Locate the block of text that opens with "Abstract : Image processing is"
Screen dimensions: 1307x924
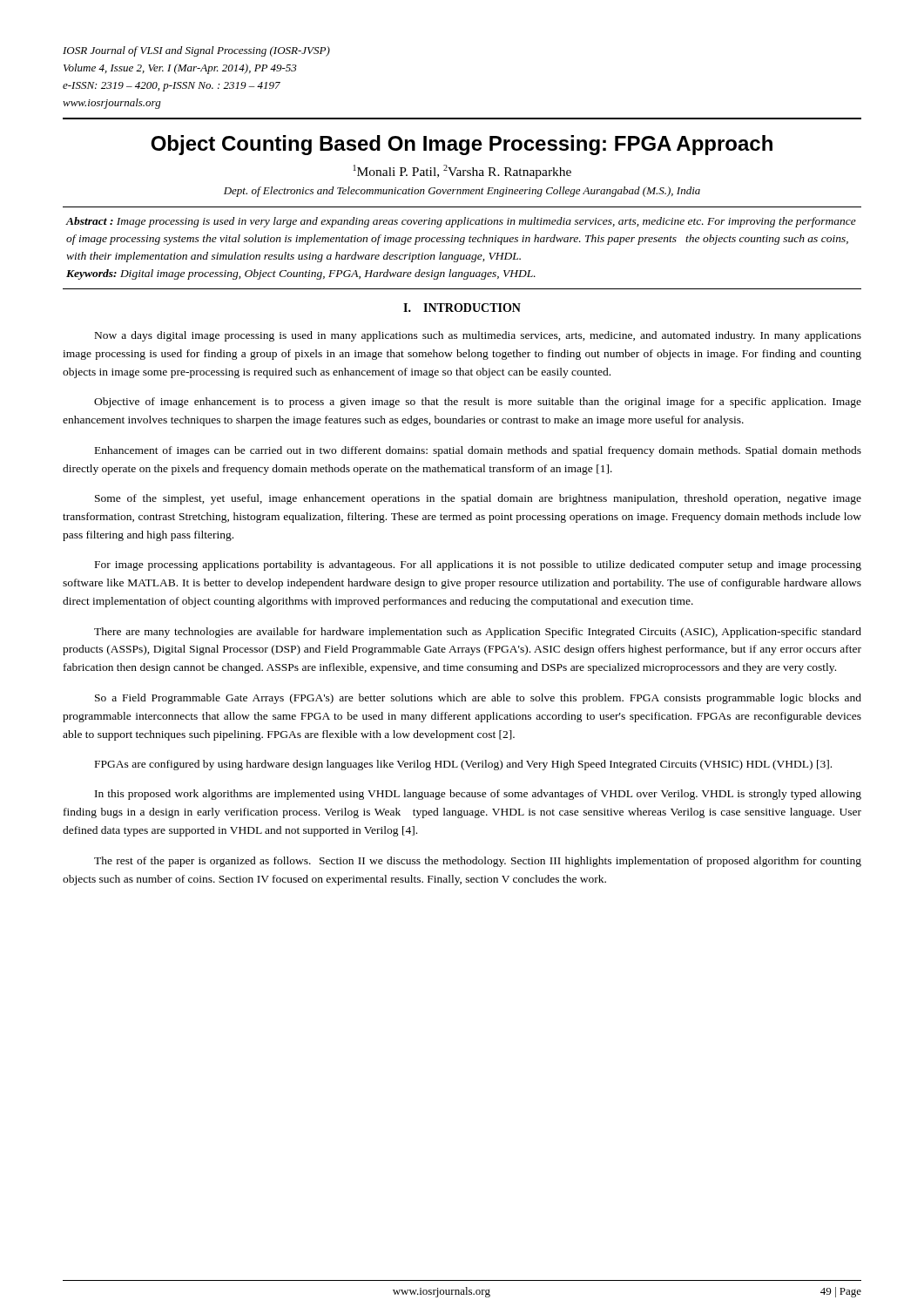461,247
